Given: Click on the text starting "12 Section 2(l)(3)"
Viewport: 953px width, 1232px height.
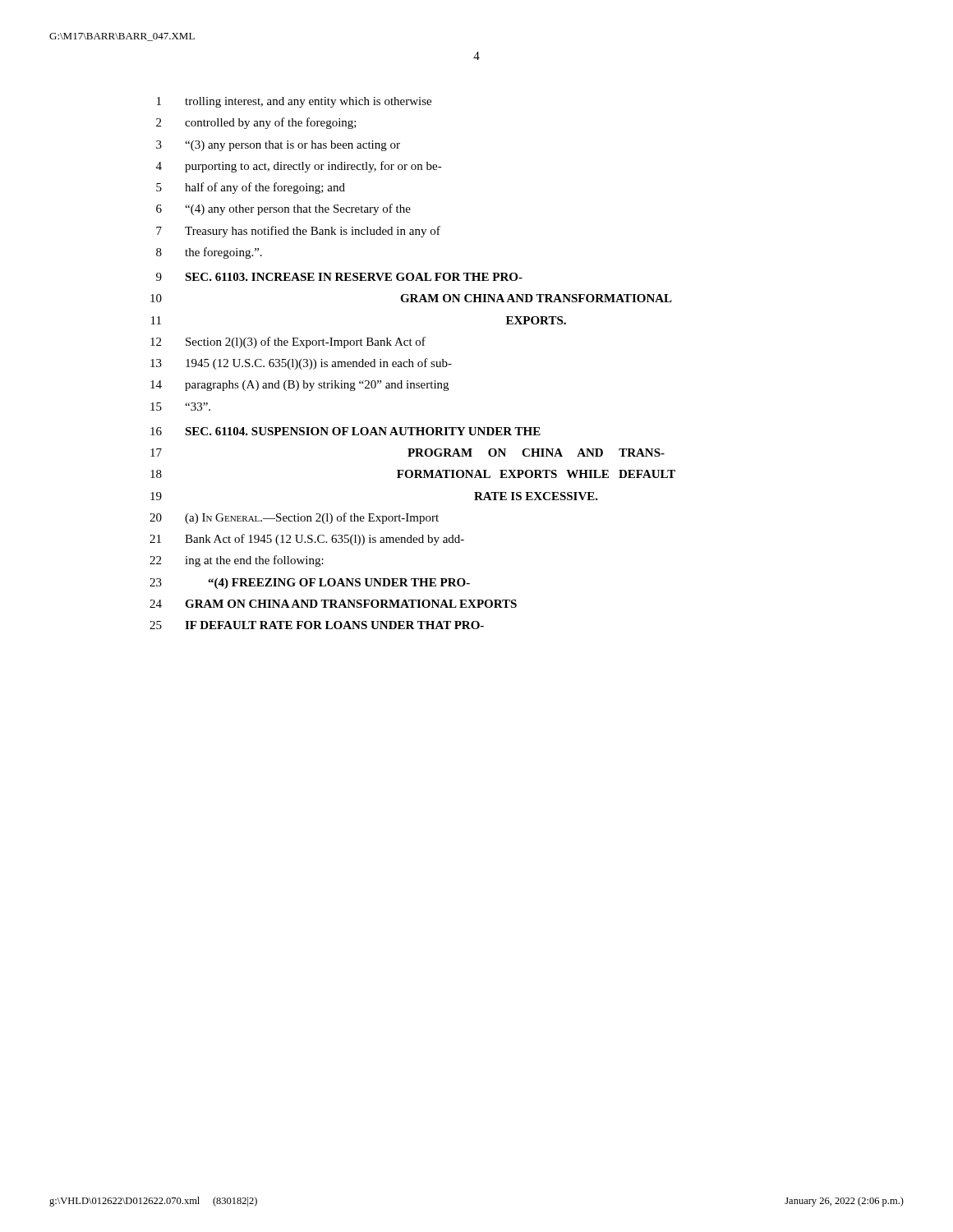Looking at the screenshot, I should point(288,342).
